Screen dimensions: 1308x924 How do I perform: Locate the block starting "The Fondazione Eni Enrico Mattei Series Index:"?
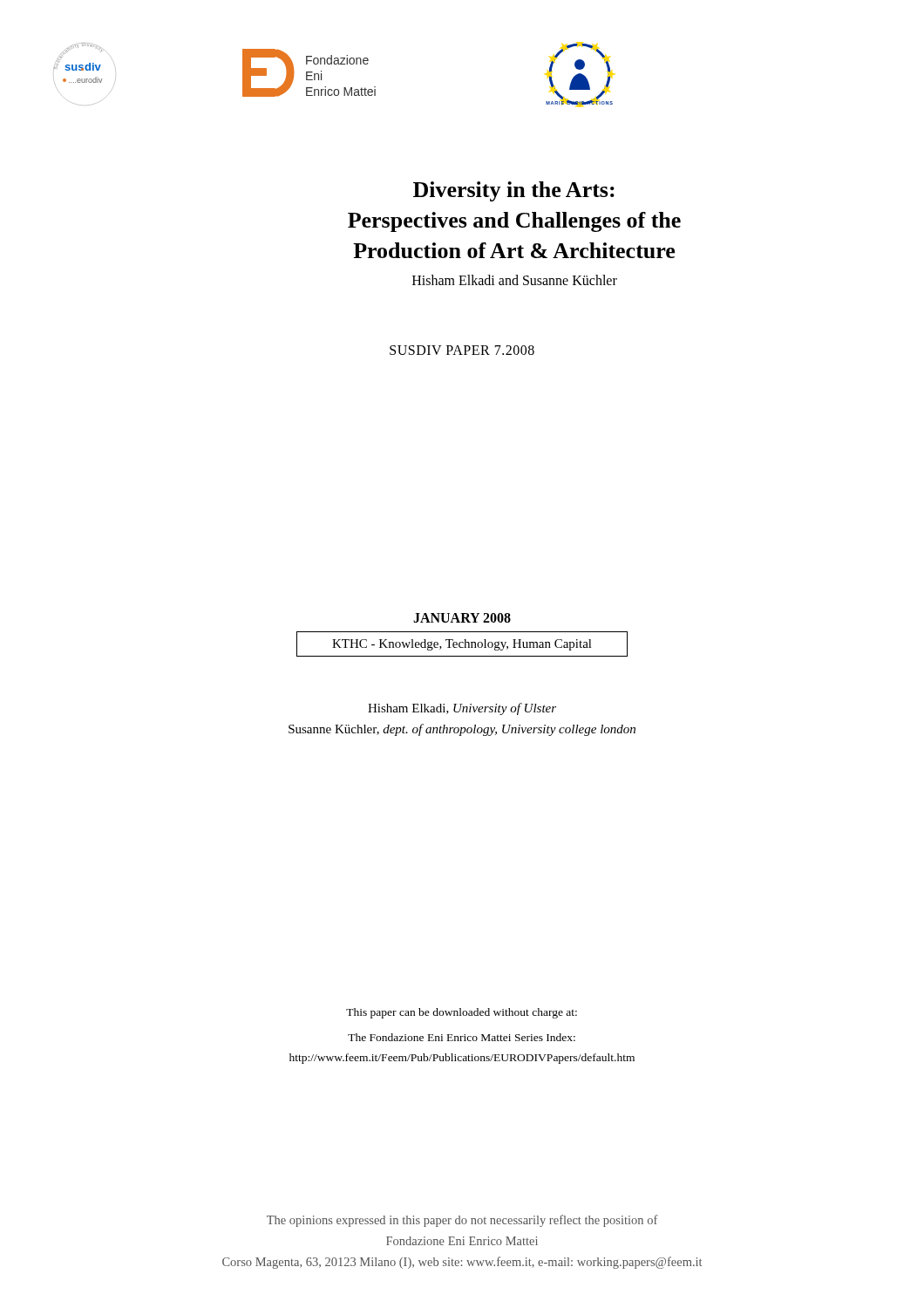pyautogui.click(x=462, y=1047)
